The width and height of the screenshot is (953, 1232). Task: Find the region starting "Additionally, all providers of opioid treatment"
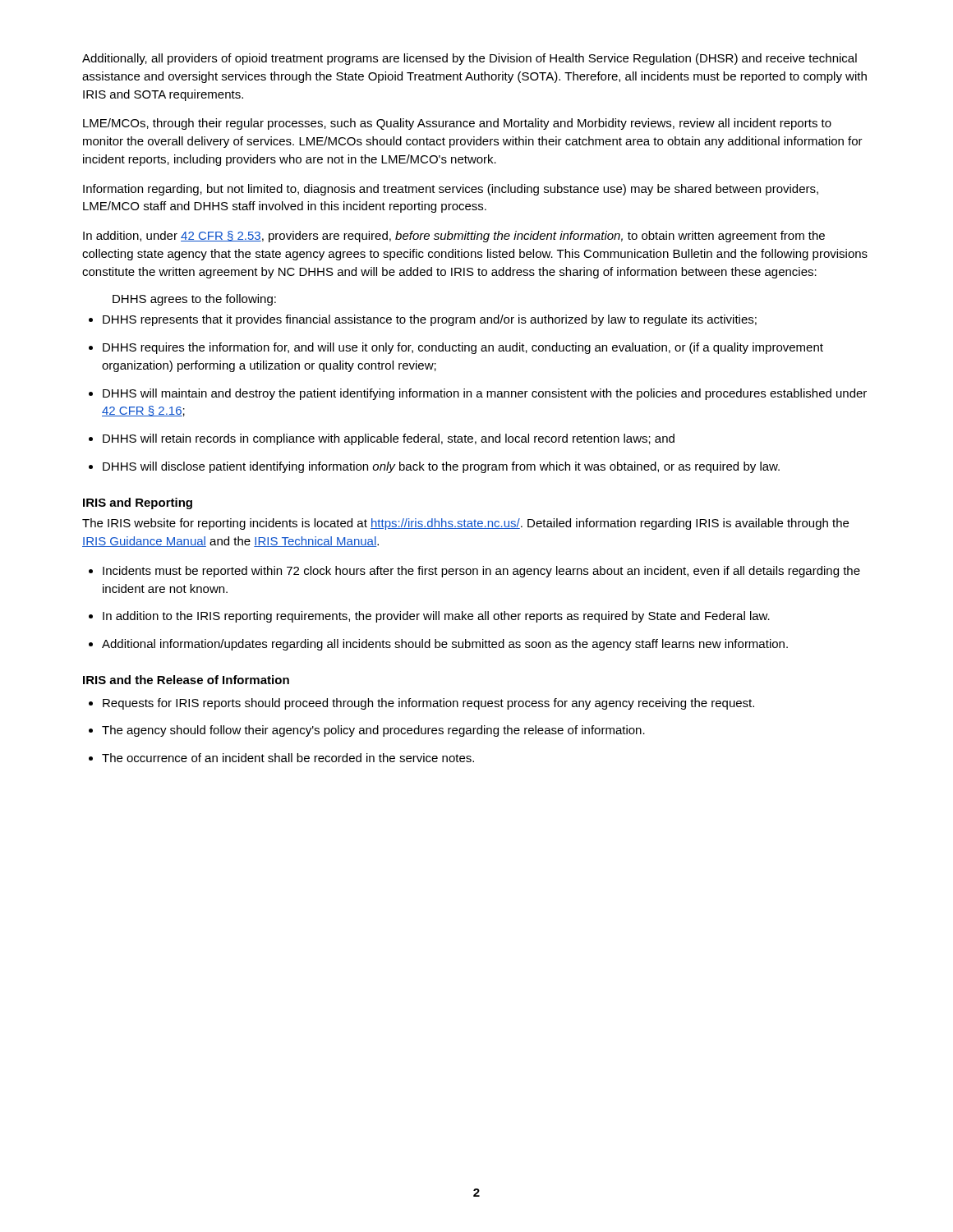pyautogui.click(x=476, y=76)
